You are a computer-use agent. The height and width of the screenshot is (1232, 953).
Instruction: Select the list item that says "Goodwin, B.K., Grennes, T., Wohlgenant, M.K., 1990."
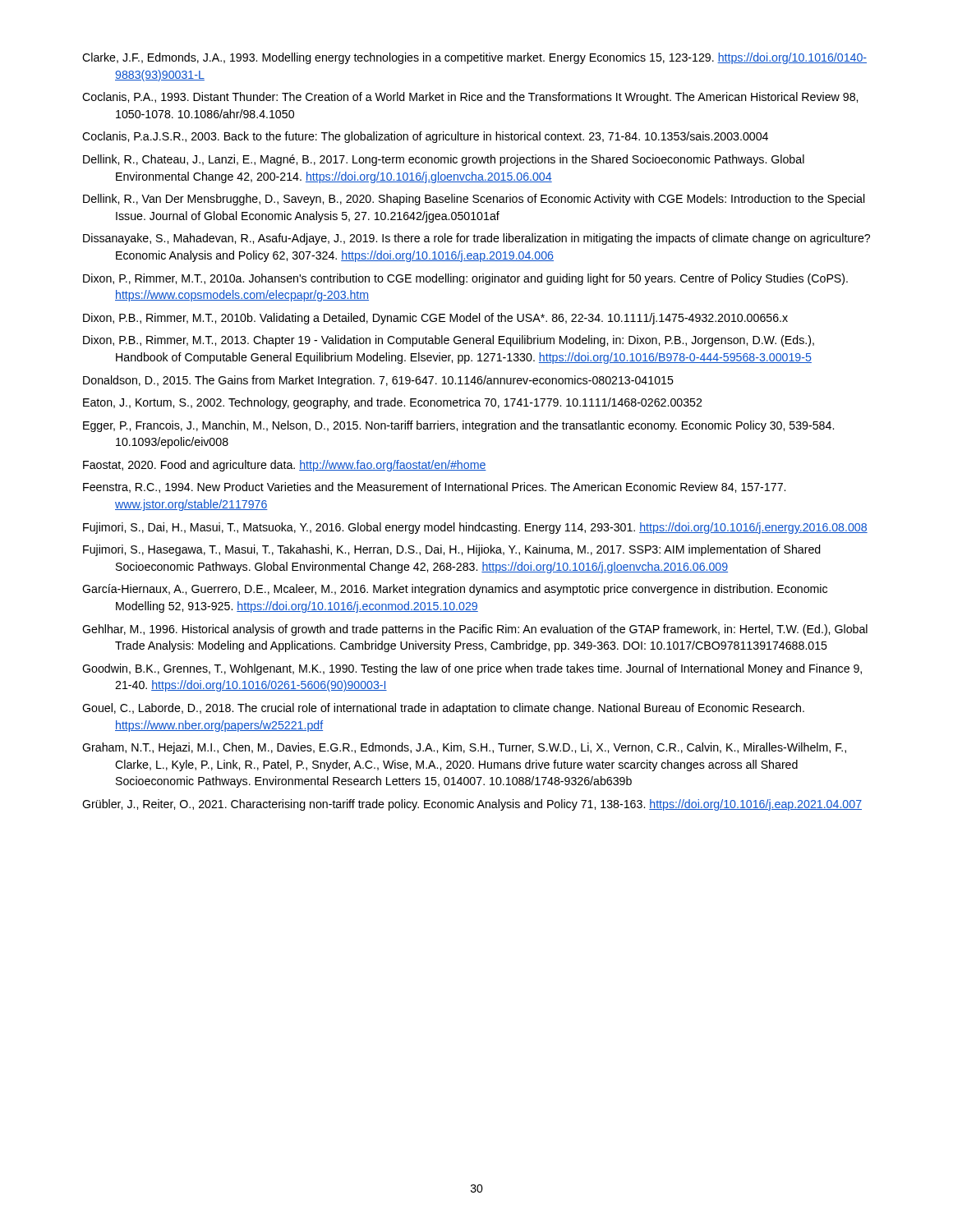point(473,677)
